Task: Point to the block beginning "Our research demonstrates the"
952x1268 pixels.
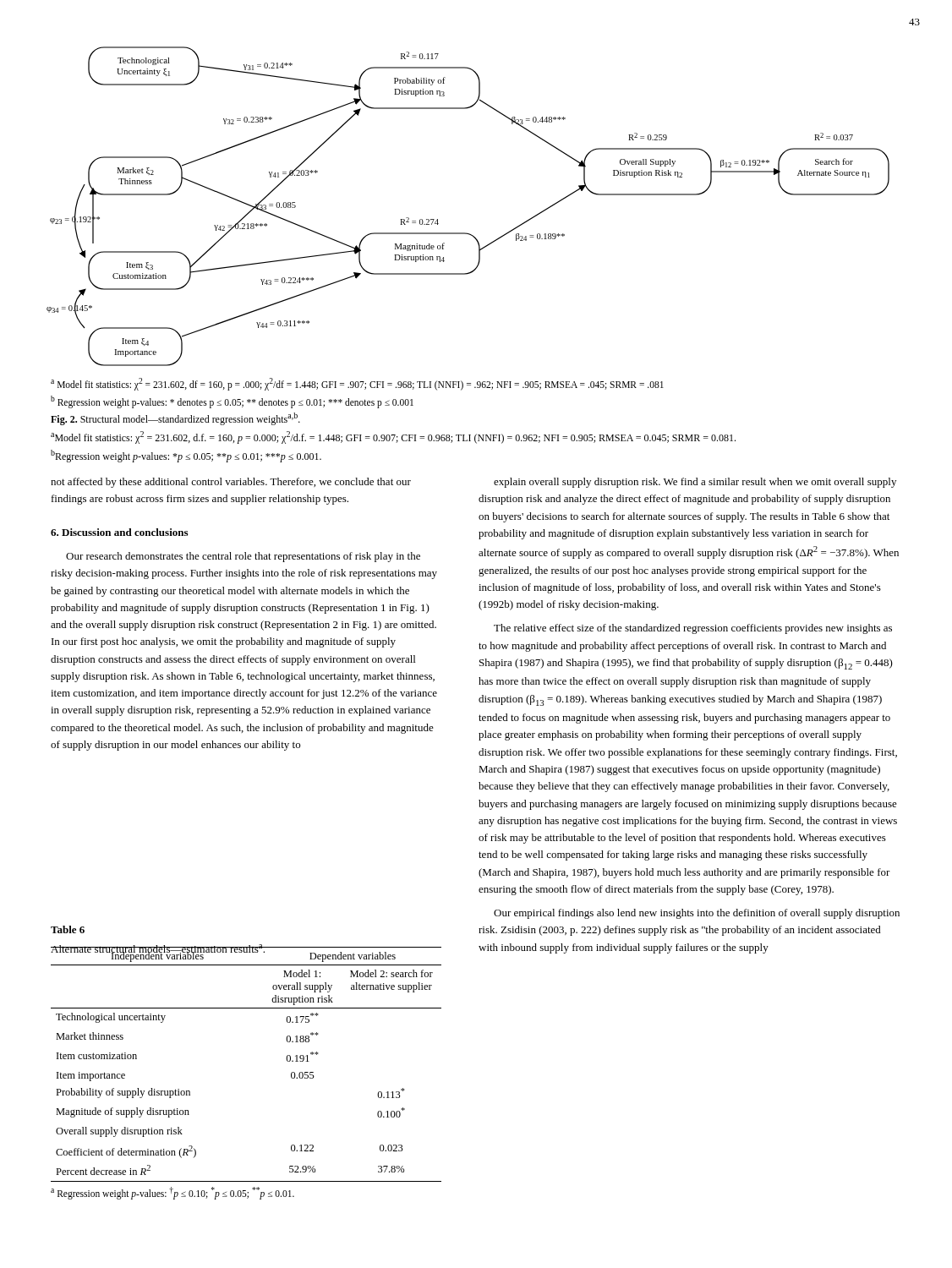Action: tap(246, 651)
